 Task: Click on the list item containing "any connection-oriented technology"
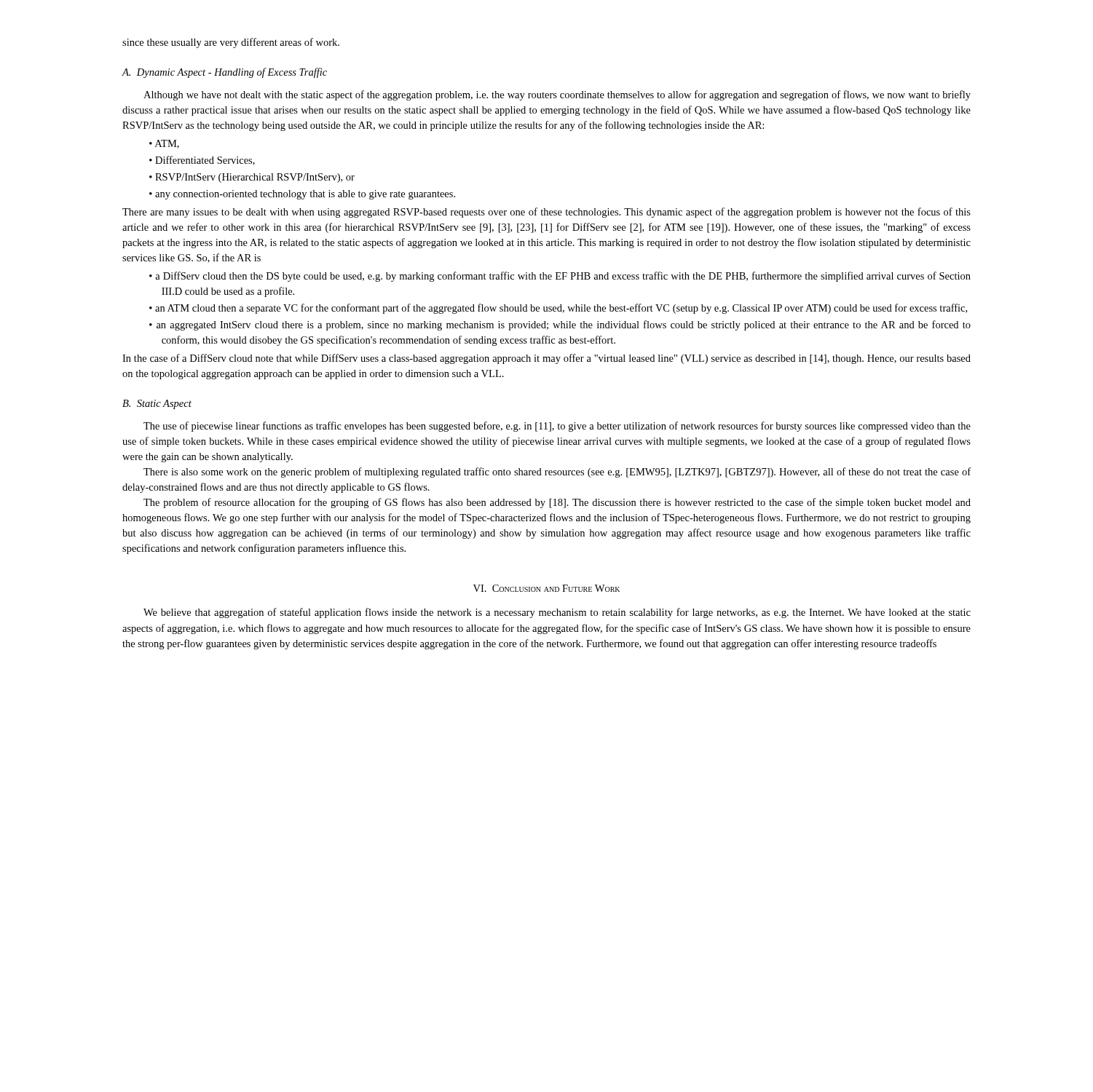[305, 194]
